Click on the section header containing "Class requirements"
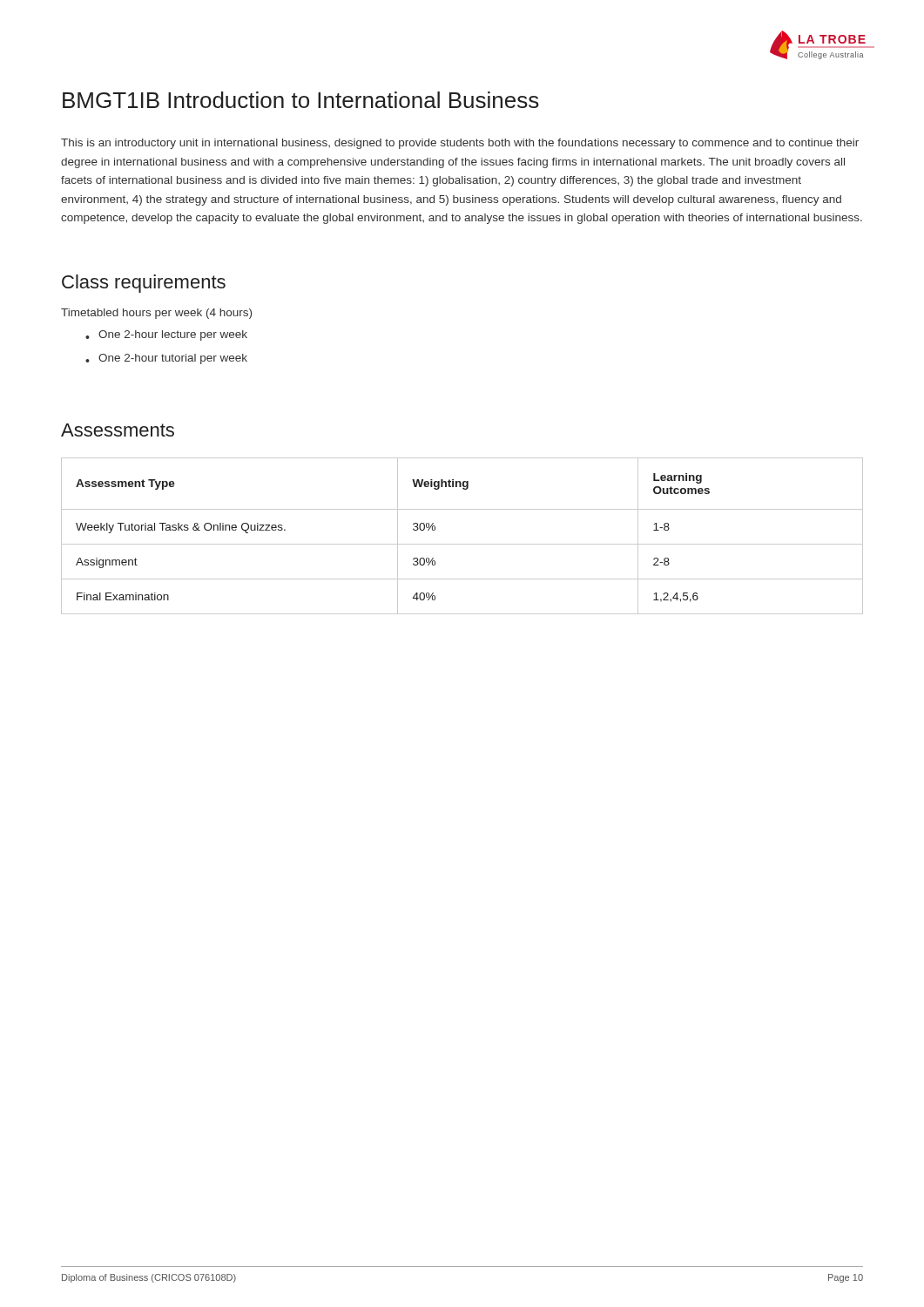Viewport: 924px width, 1307px height. (x=144, y=284)
